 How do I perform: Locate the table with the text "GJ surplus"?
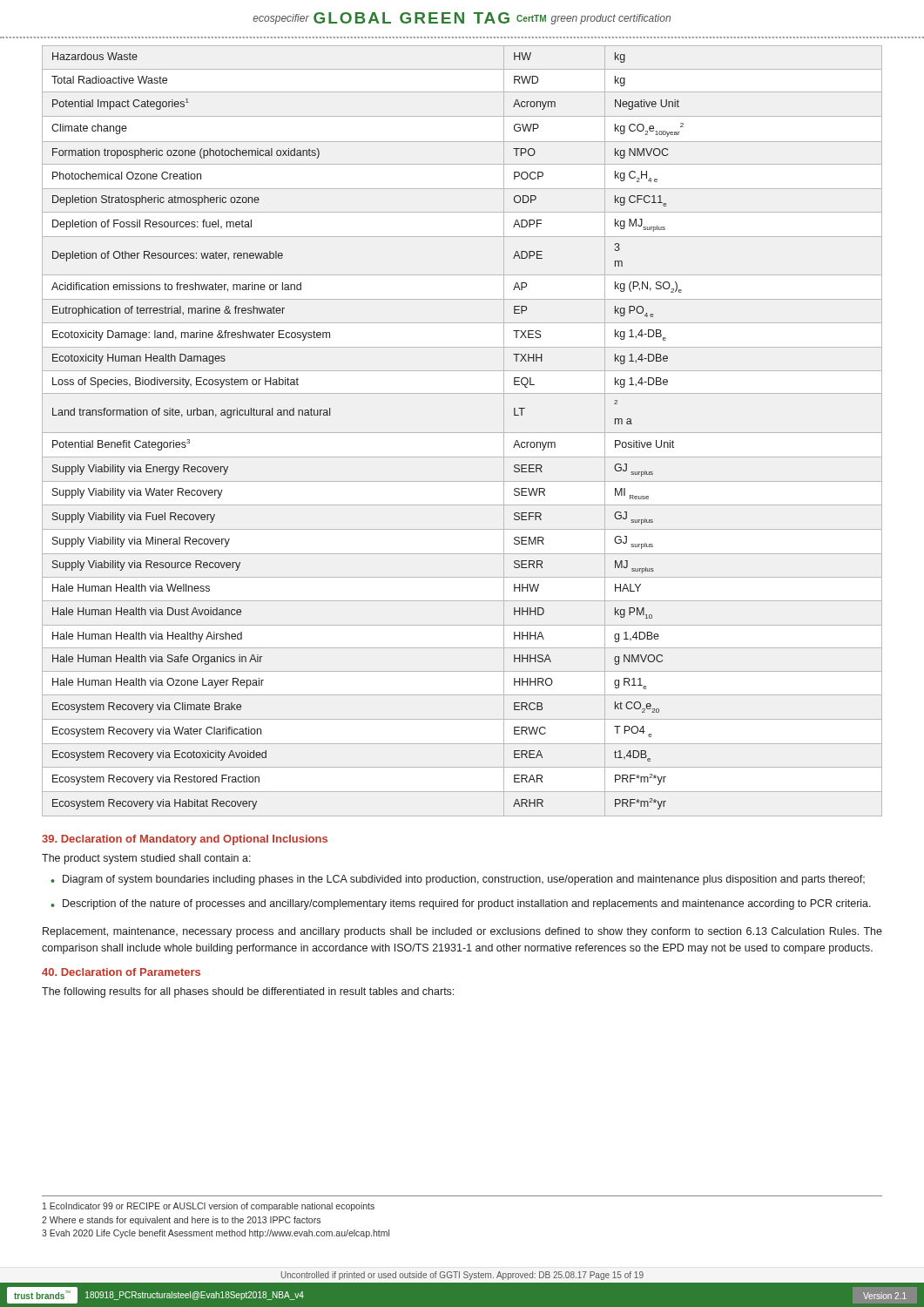click(x=462, y=431)
